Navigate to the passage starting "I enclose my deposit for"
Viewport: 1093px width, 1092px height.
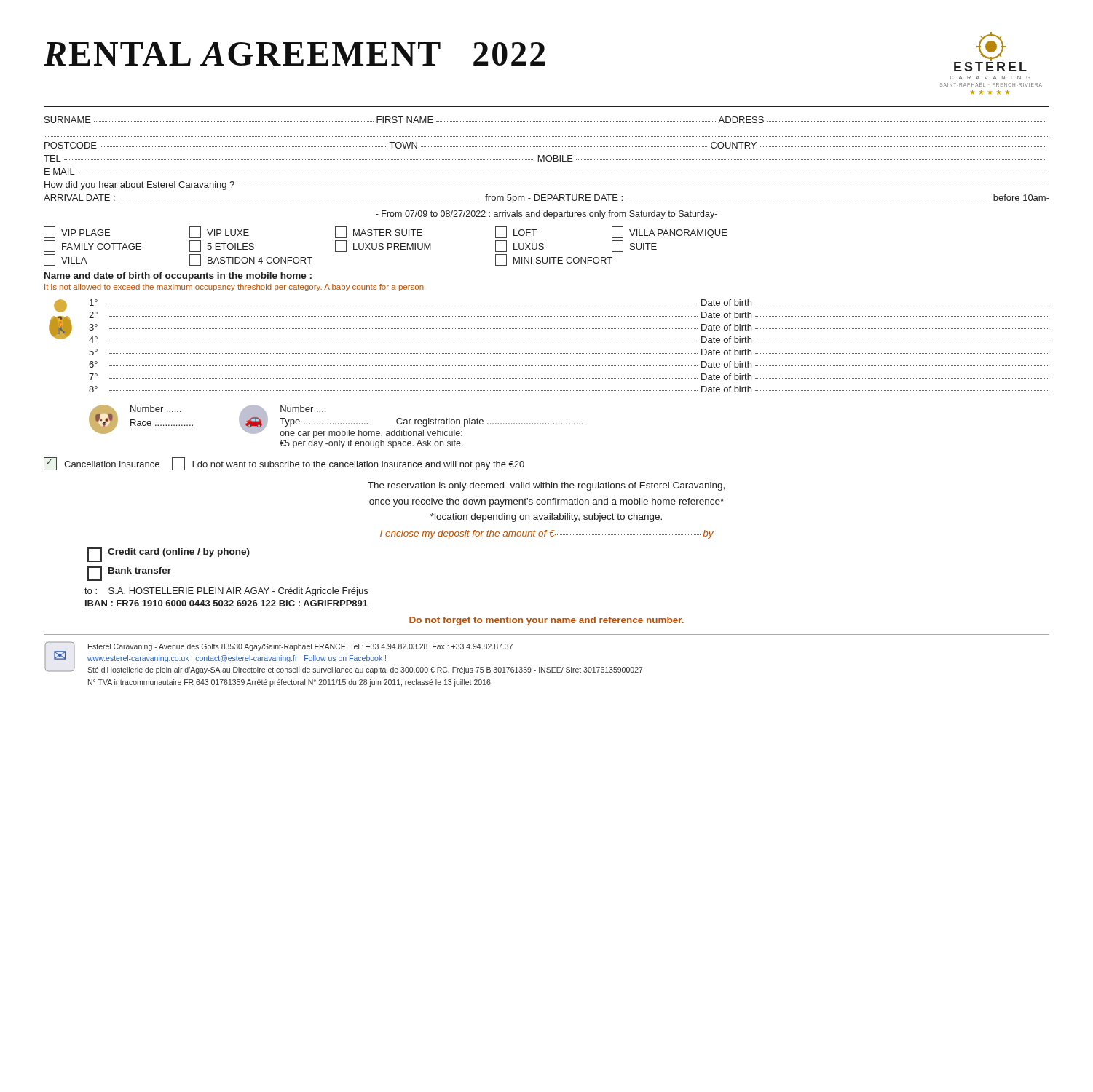click(x=546, y=533)
